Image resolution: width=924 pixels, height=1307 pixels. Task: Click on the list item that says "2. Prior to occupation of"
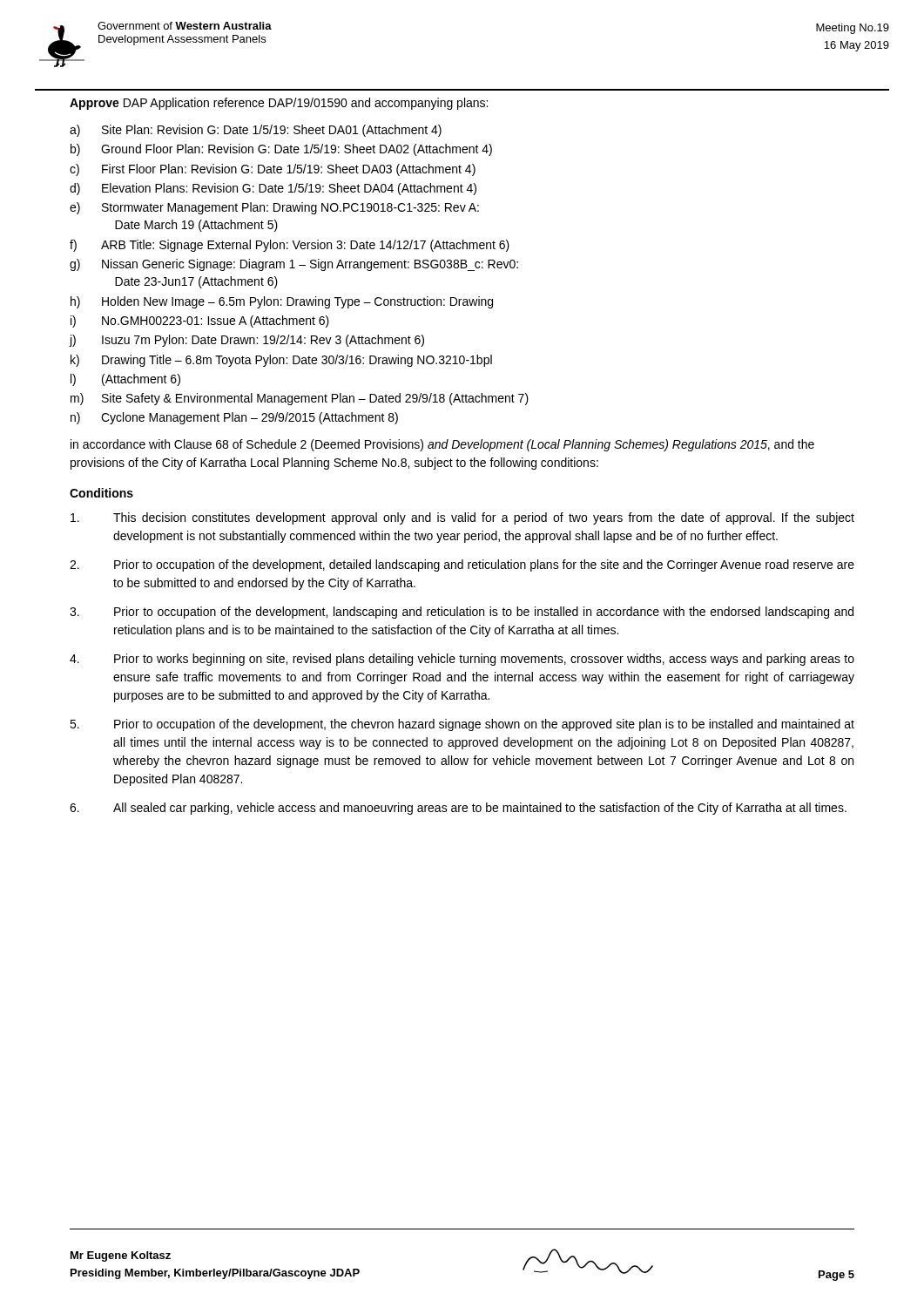tap(462, 574)
